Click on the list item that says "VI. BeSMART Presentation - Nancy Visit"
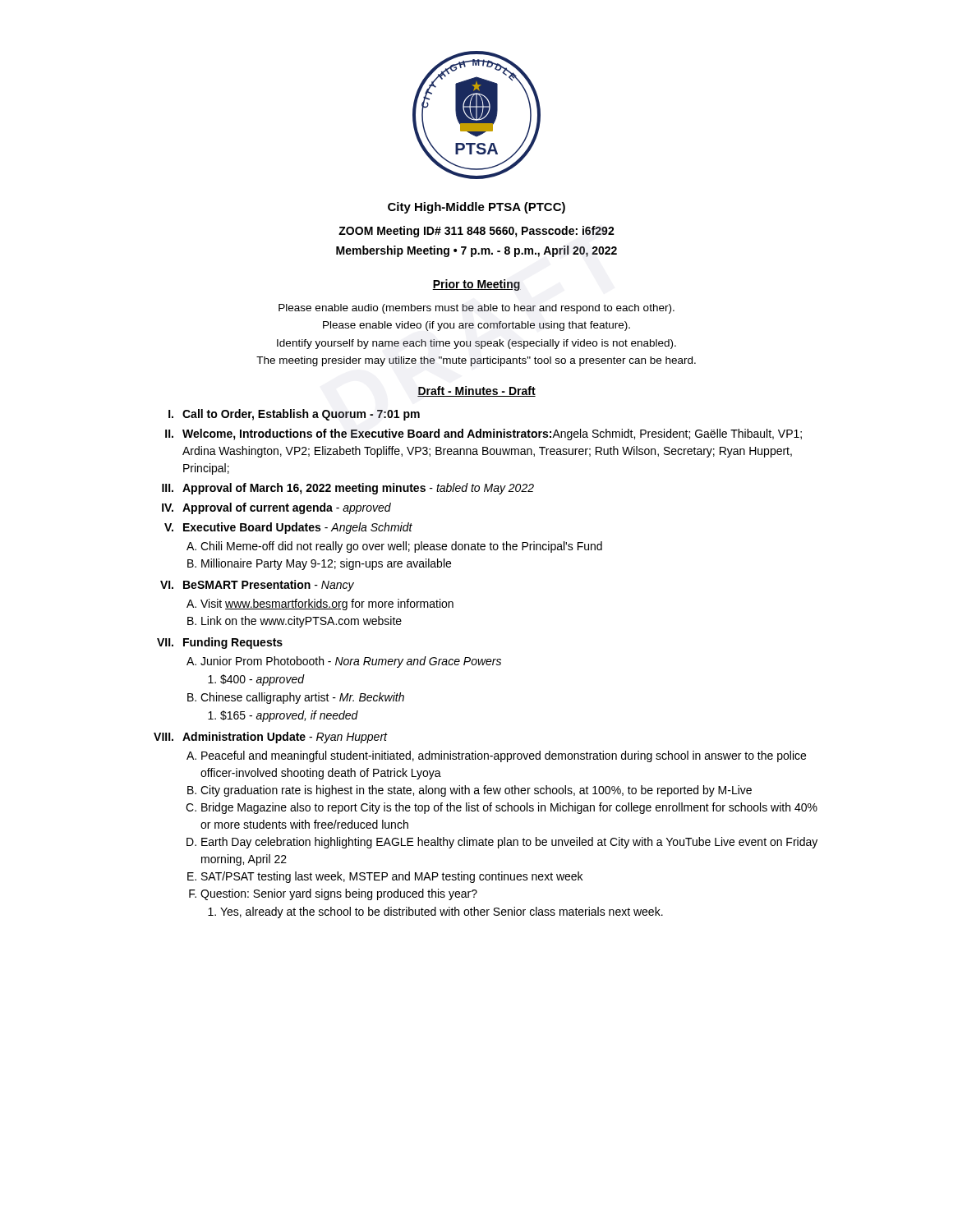Viewport: 953px width, 1232px height. pyautogui.click(x=257, y=586)
